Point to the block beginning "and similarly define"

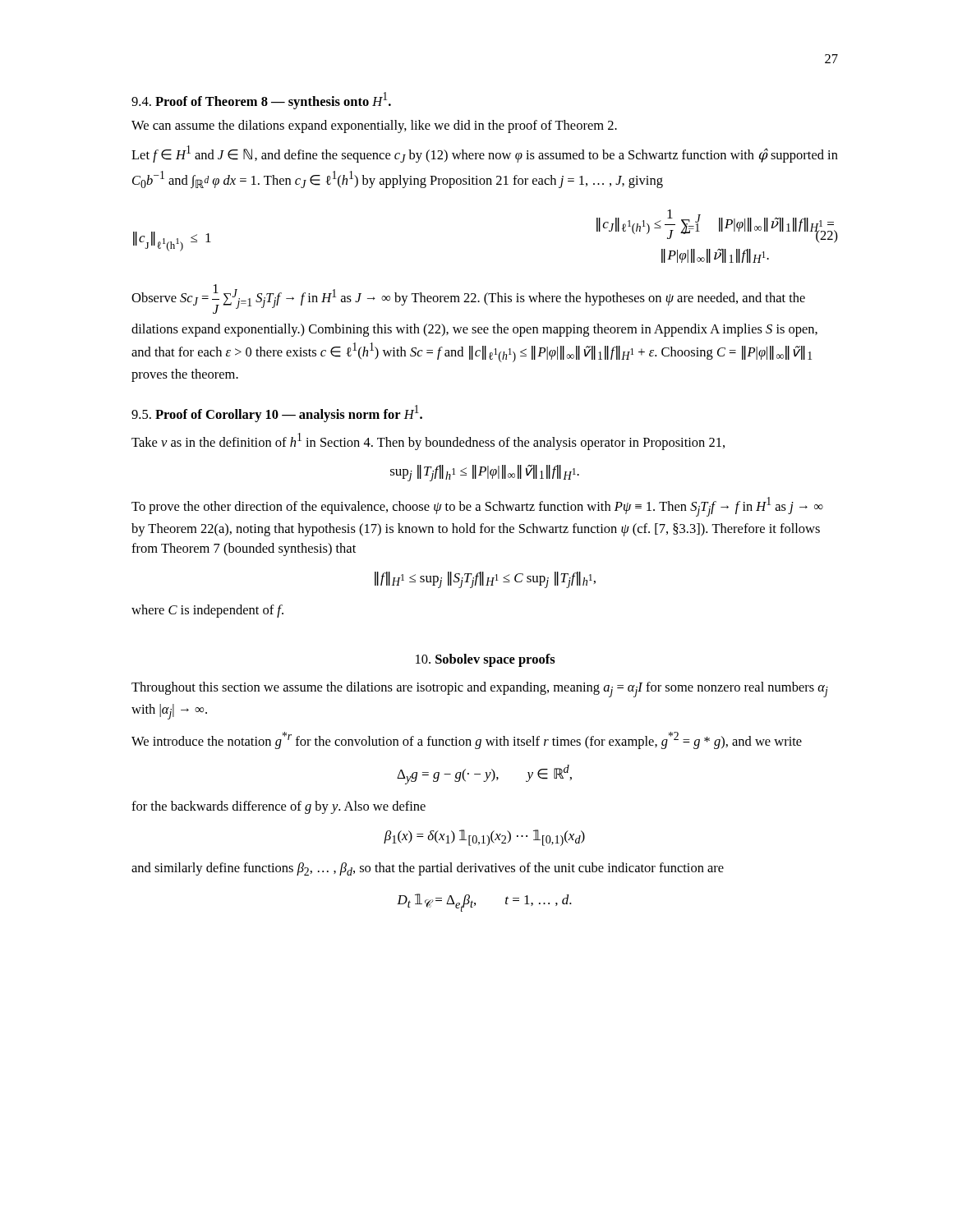(485, 869)
